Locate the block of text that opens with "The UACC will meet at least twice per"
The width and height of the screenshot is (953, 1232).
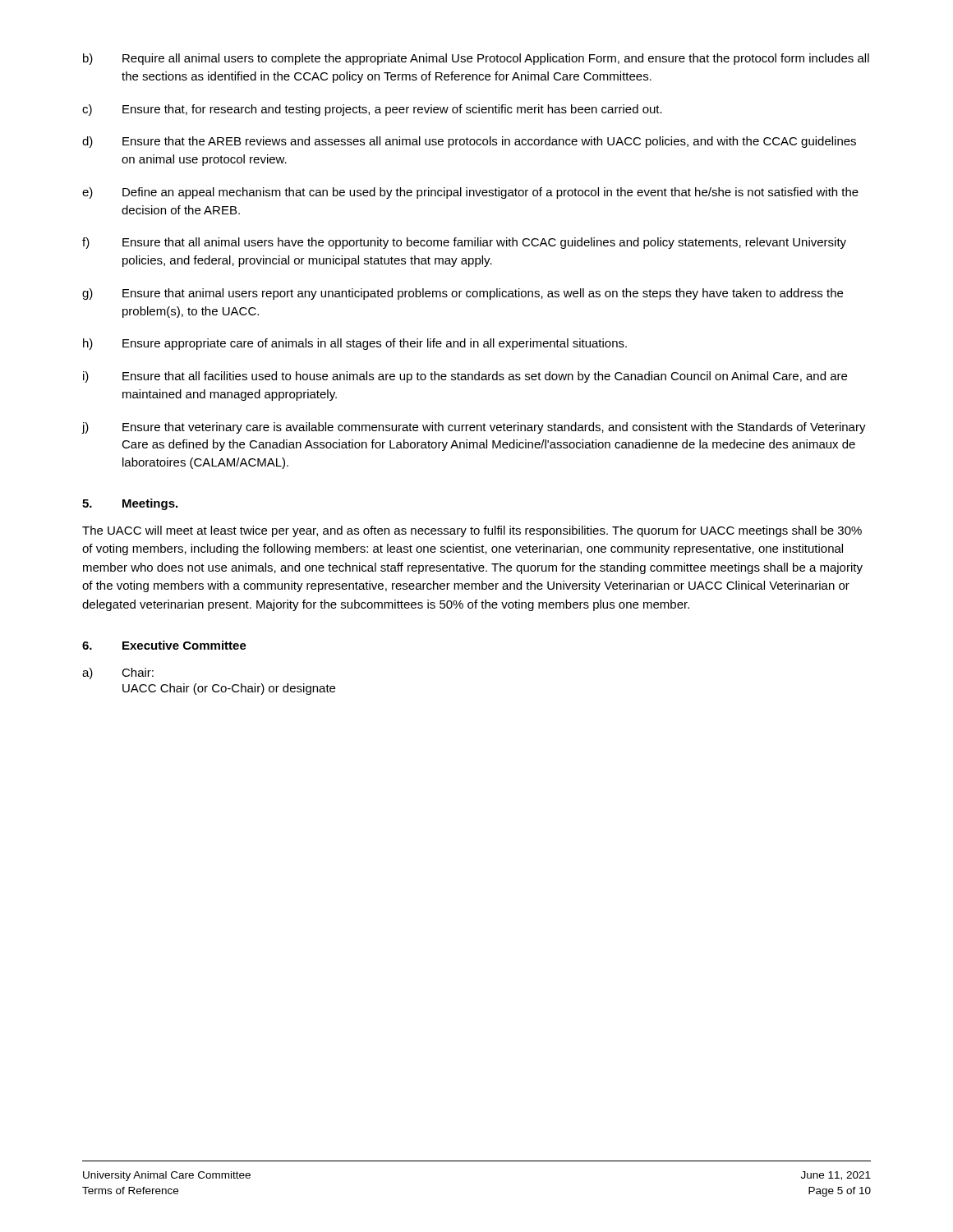[472, 567]
